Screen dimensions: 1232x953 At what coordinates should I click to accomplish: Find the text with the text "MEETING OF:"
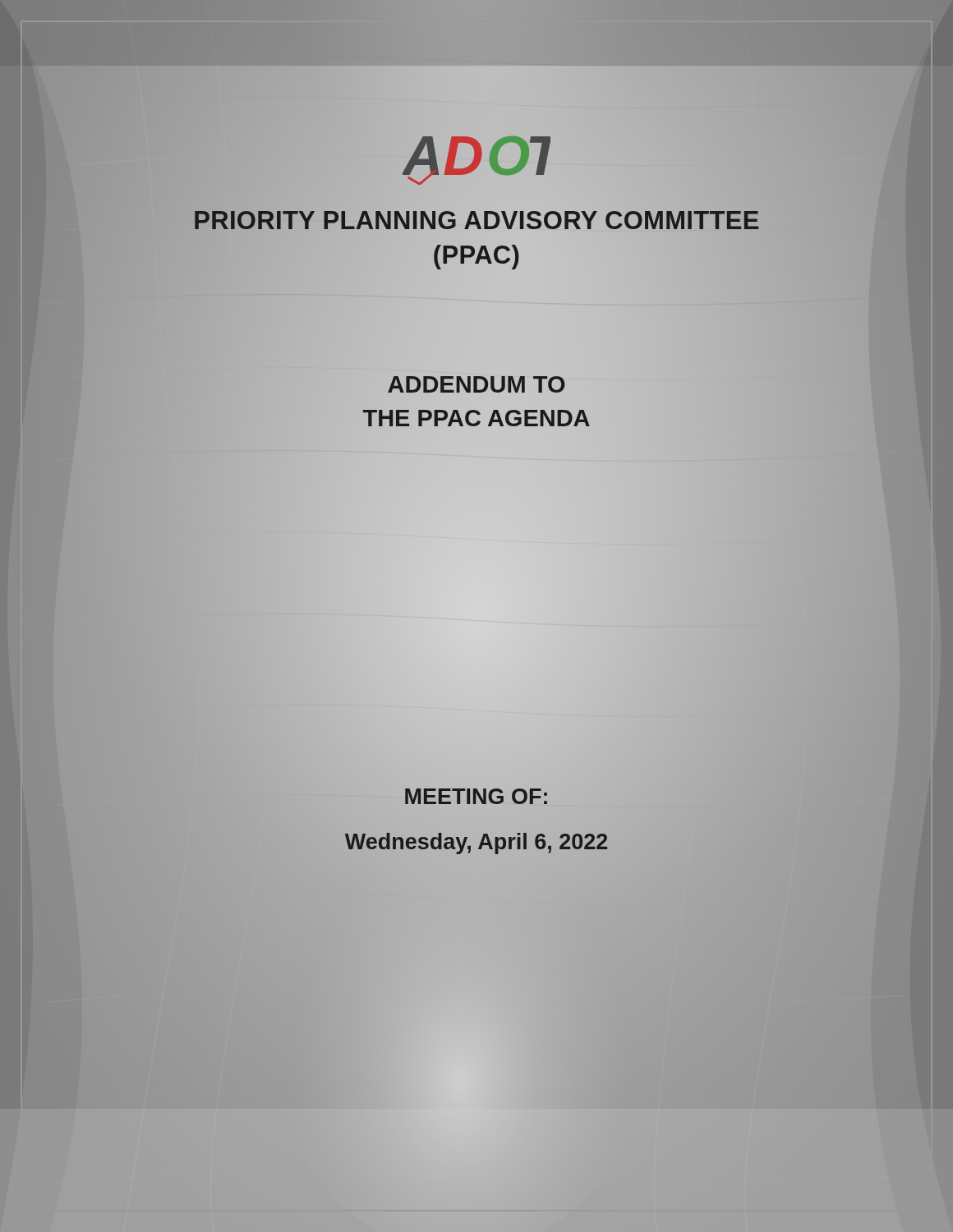pos(476,797)
